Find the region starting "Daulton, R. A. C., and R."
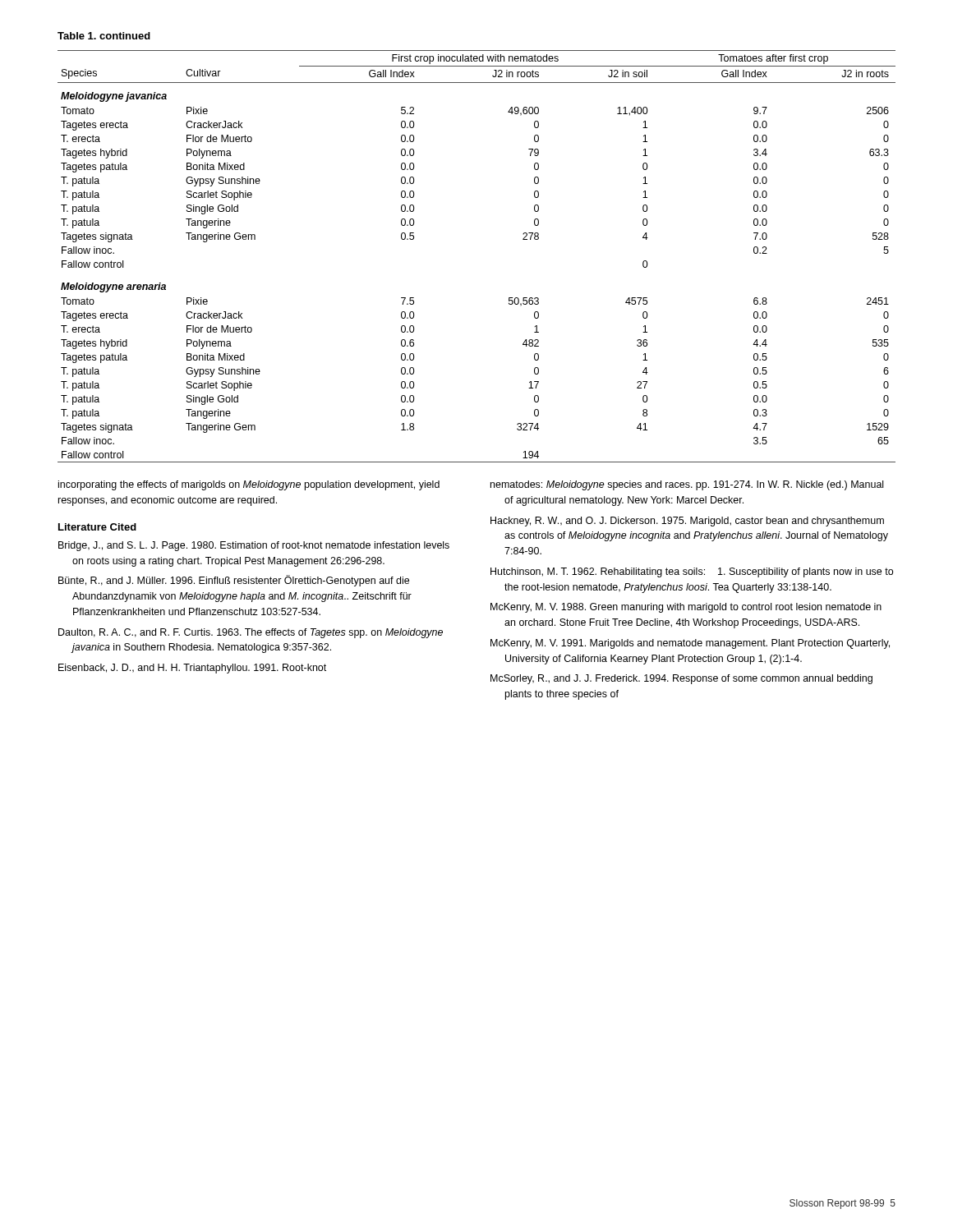This screenshot has width=953, height=1232. click(250, 640)
